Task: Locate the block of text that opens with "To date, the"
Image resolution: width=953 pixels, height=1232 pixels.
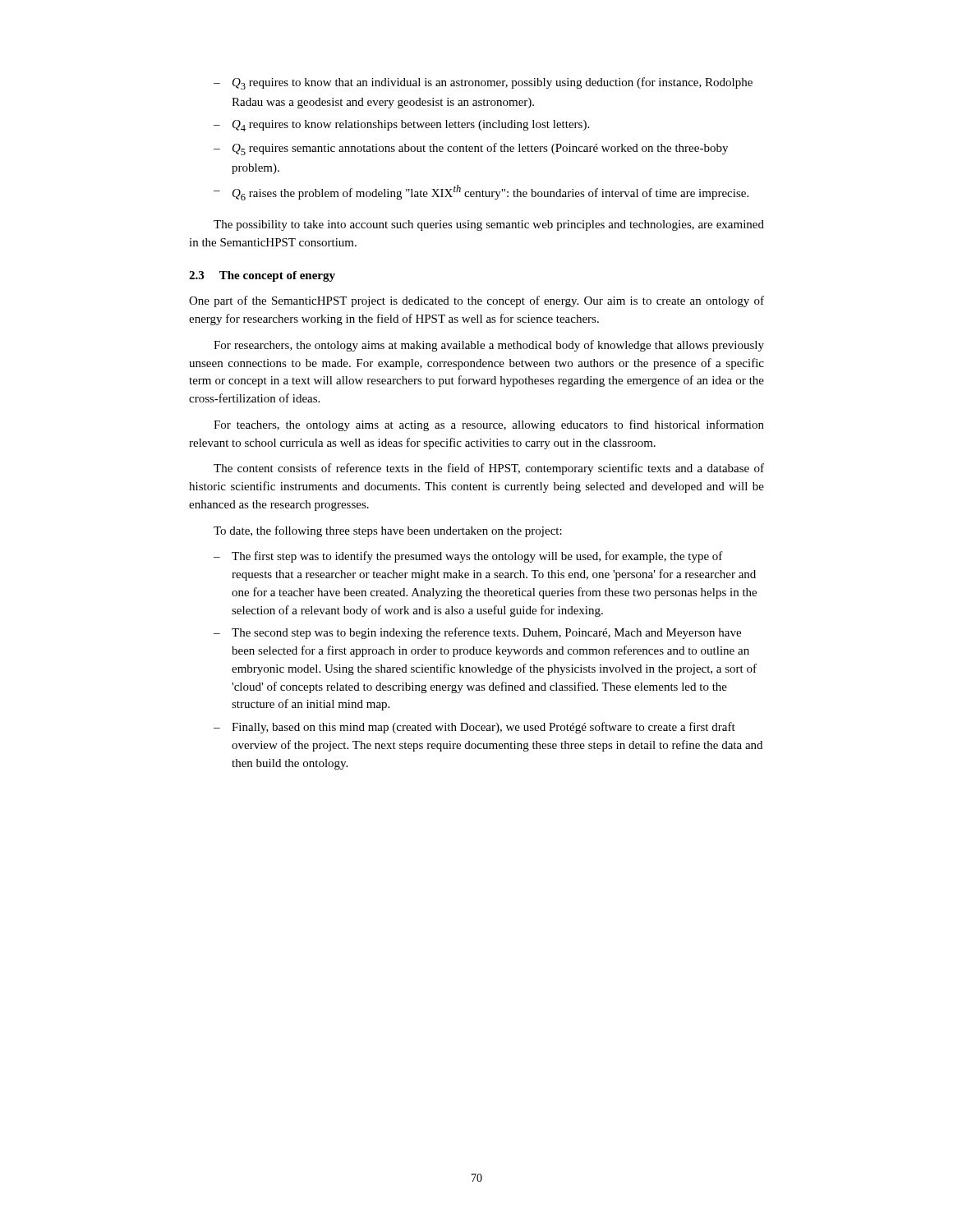Action: click(x=476, y=531)
